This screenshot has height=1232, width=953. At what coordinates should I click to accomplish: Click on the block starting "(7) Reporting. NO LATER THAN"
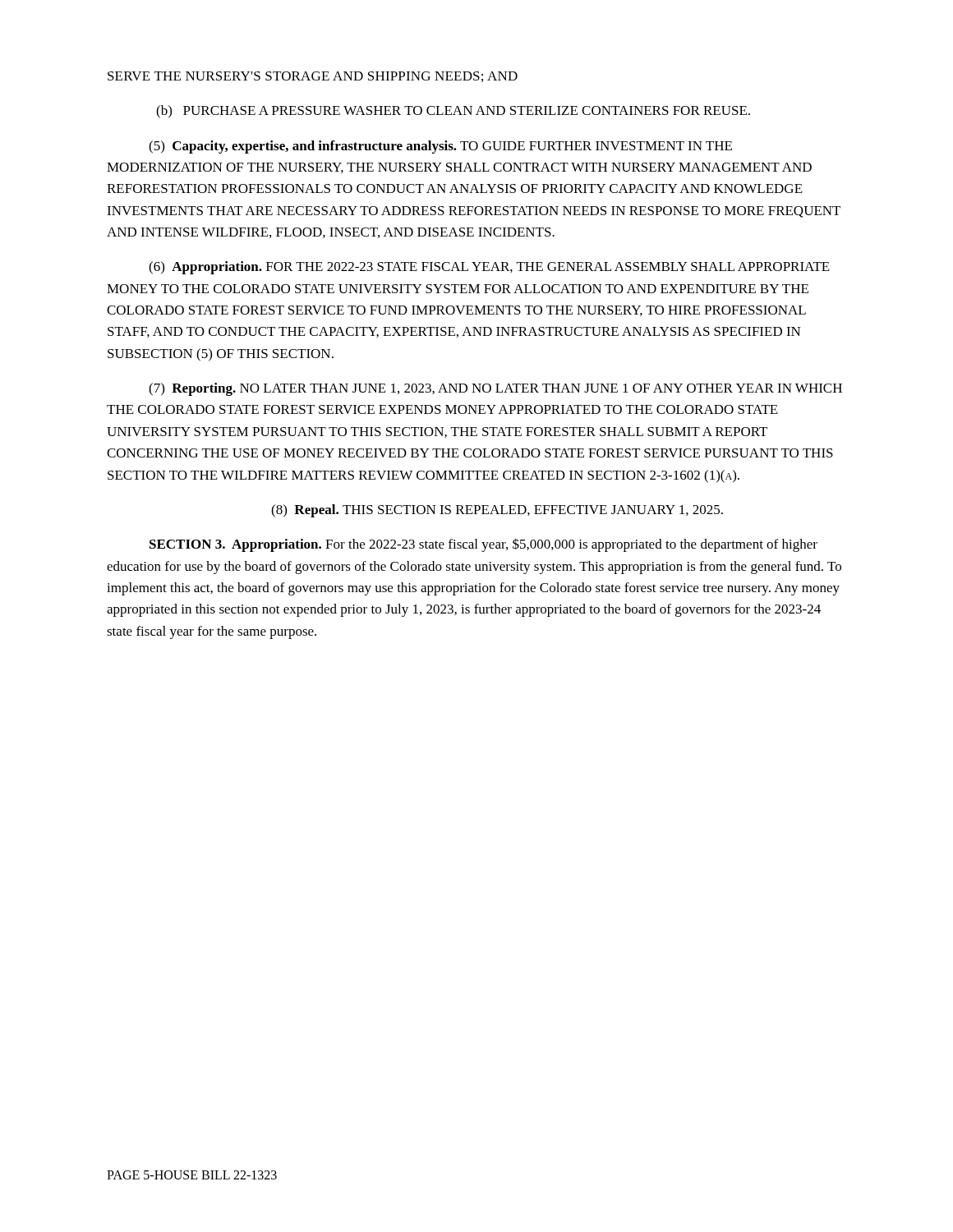[x=475, y=432]
